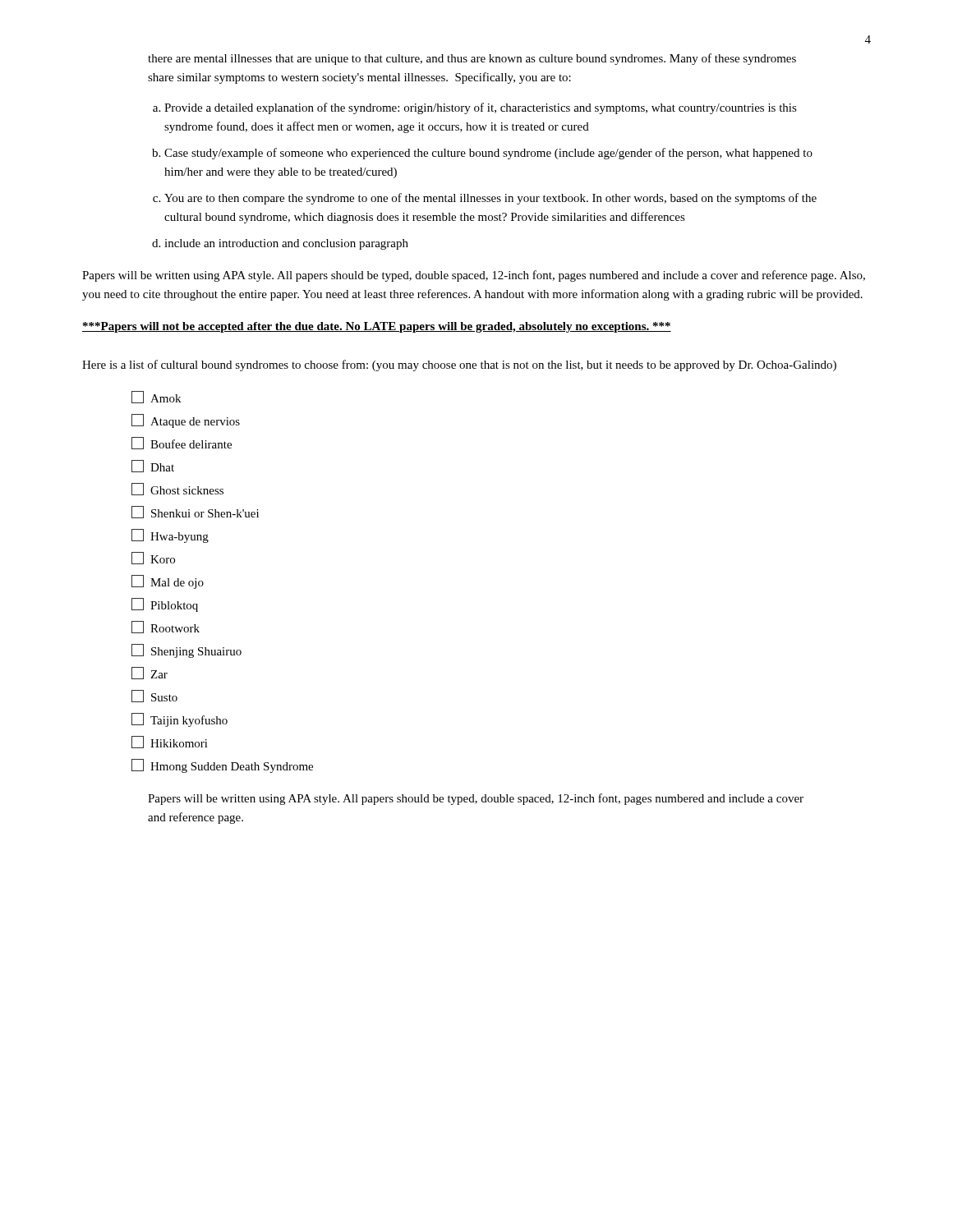This screenshot has width=953, height=1232.
Task: Find the list item that reads "You are to"
Action: 491,207
